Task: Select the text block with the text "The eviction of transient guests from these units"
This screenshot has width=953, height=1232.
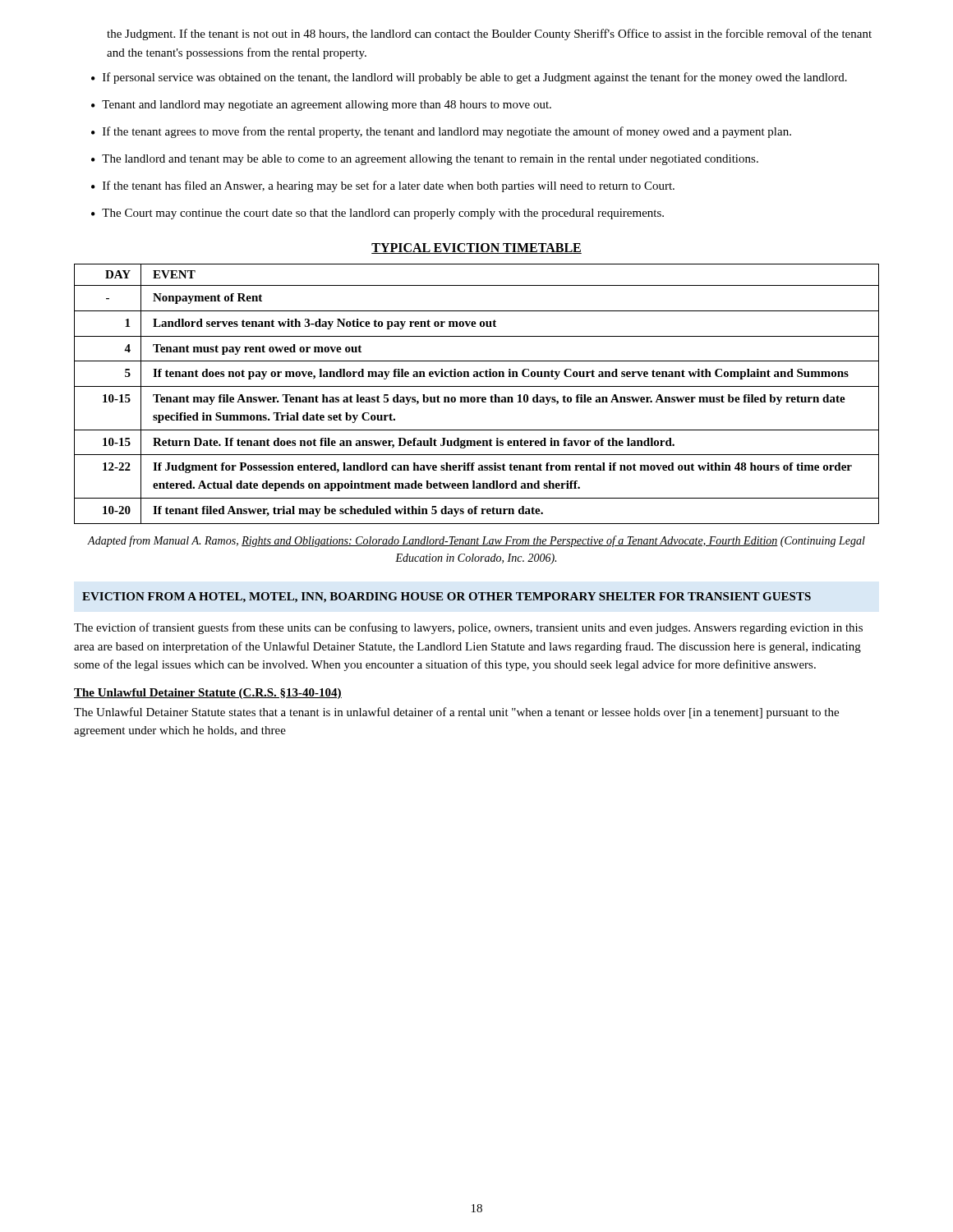Action: [469, 646]
